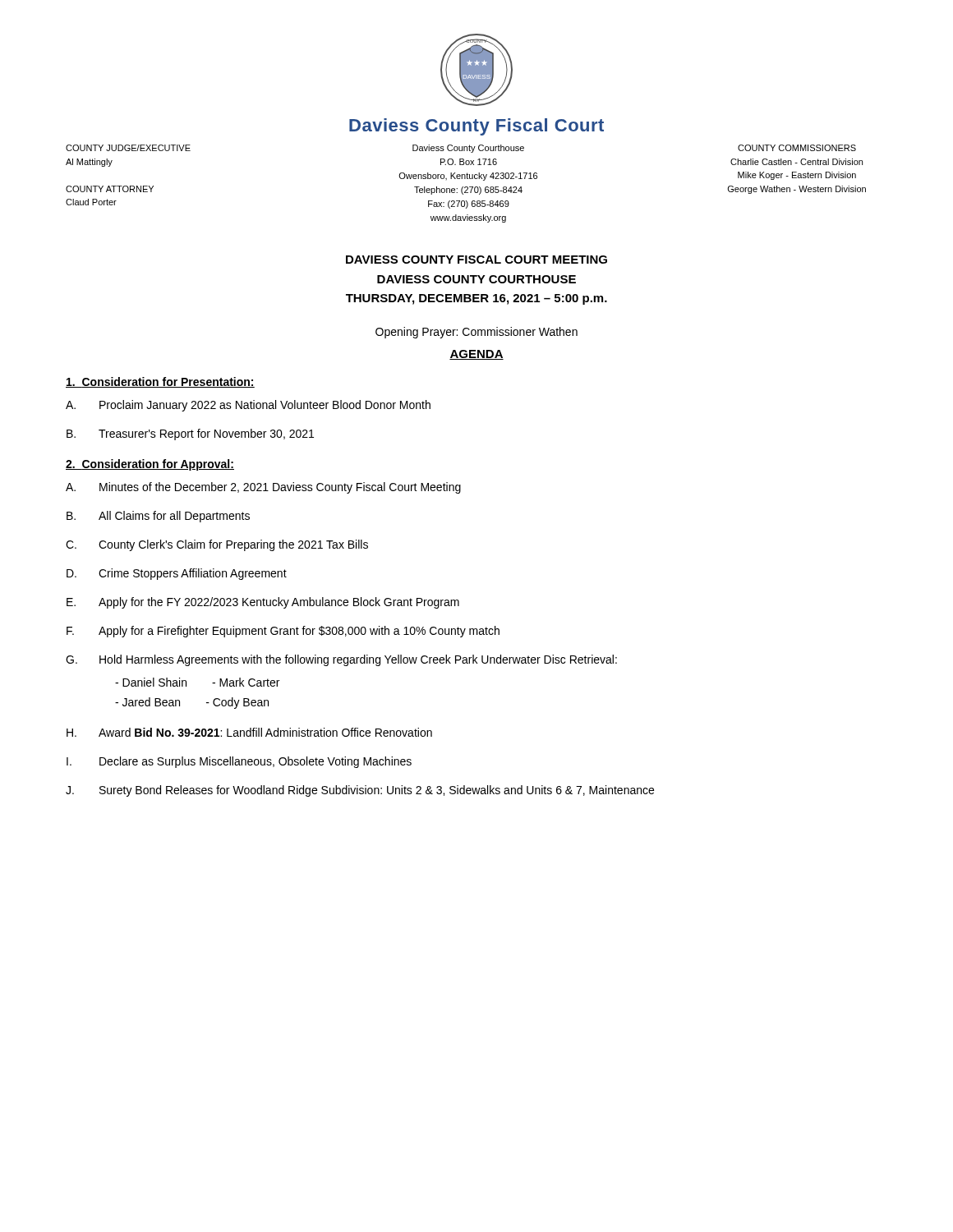The width and height of the screenshot is (953, 1232).
Task: Select the text block containing "Daviess County Courthouse P.O. Box 1716"
Action: coord(468,183)
